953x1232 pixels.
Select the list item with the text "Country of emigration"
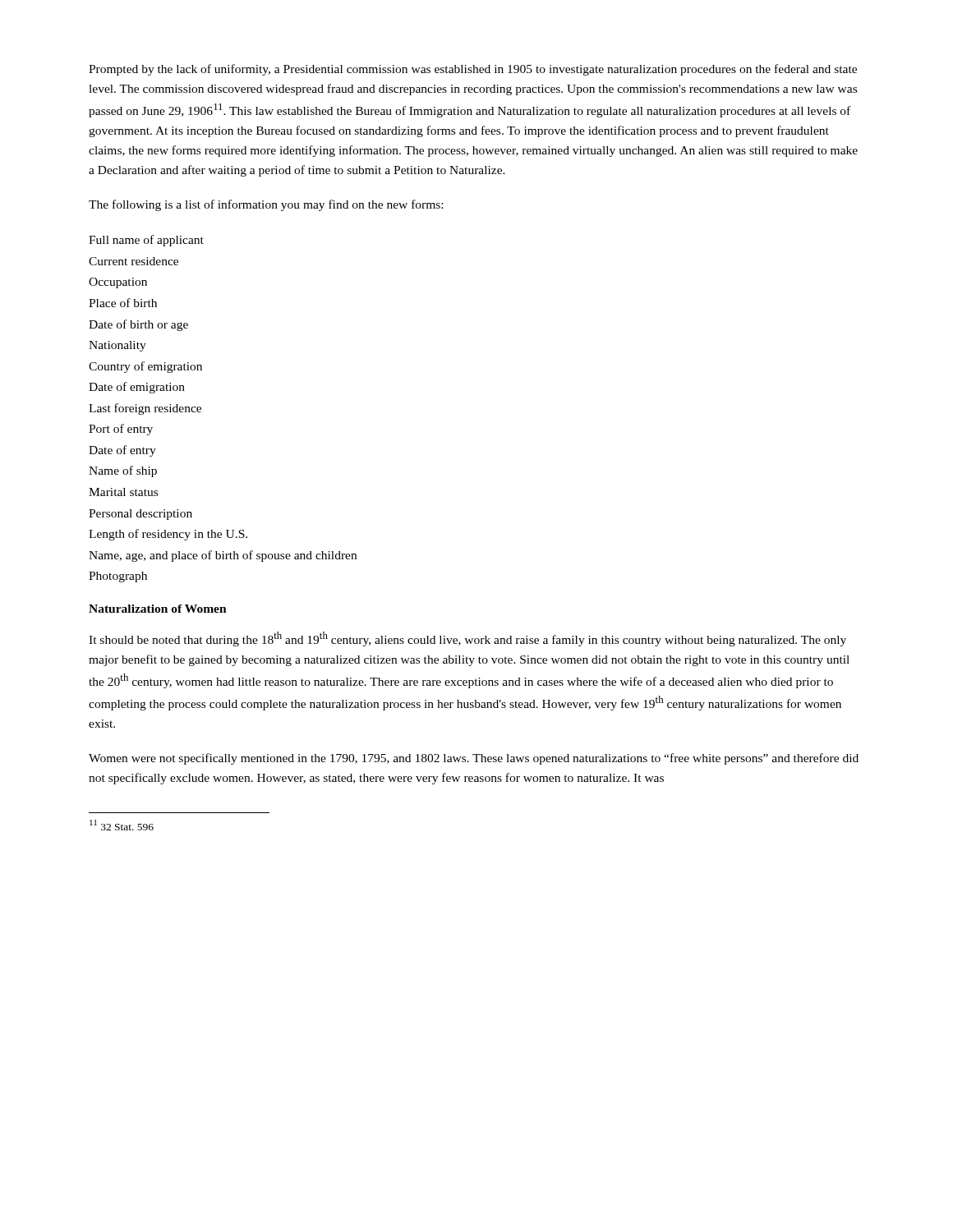[146, 366]
